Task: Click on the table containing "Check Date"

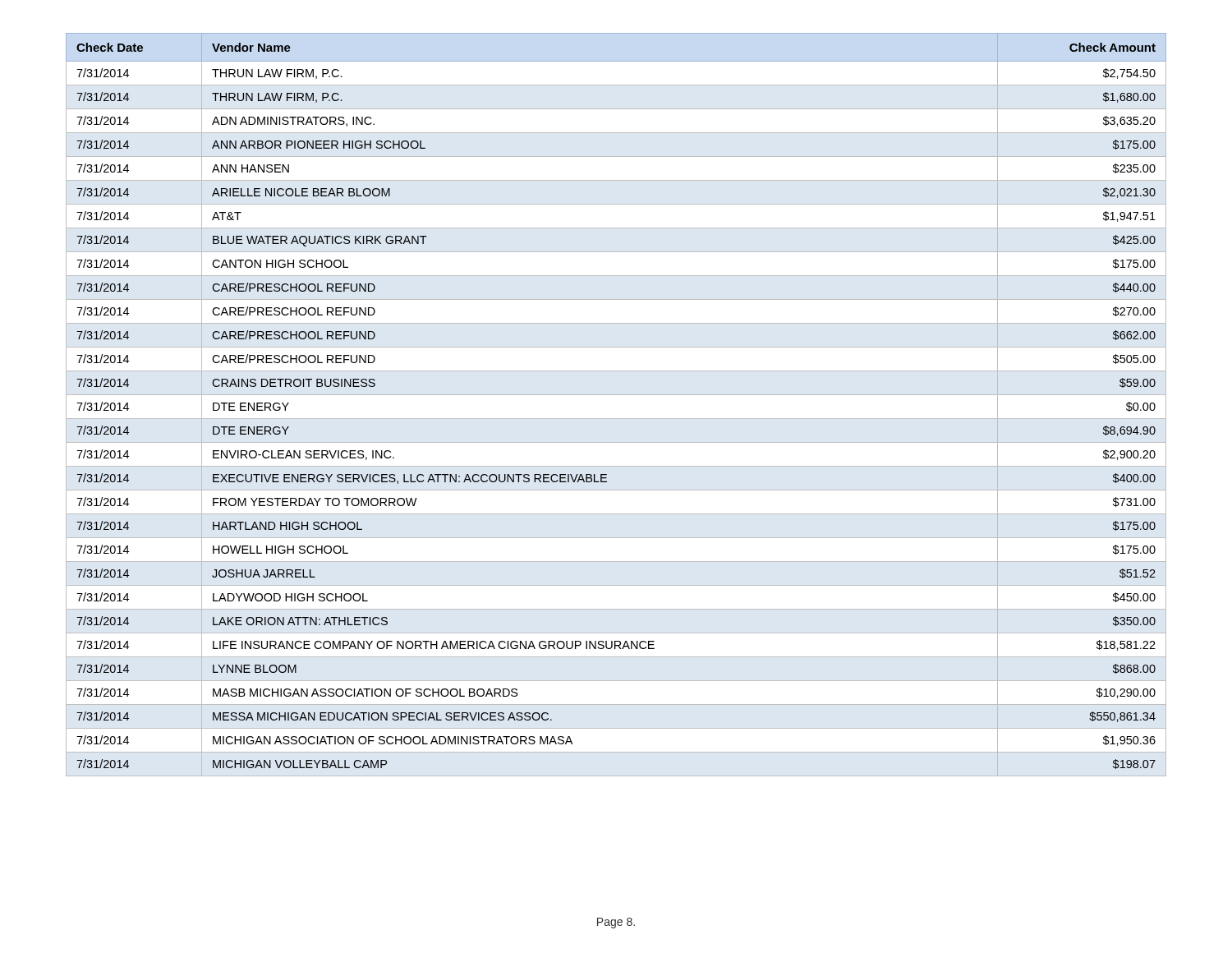Action: click(x=616, y=405)
